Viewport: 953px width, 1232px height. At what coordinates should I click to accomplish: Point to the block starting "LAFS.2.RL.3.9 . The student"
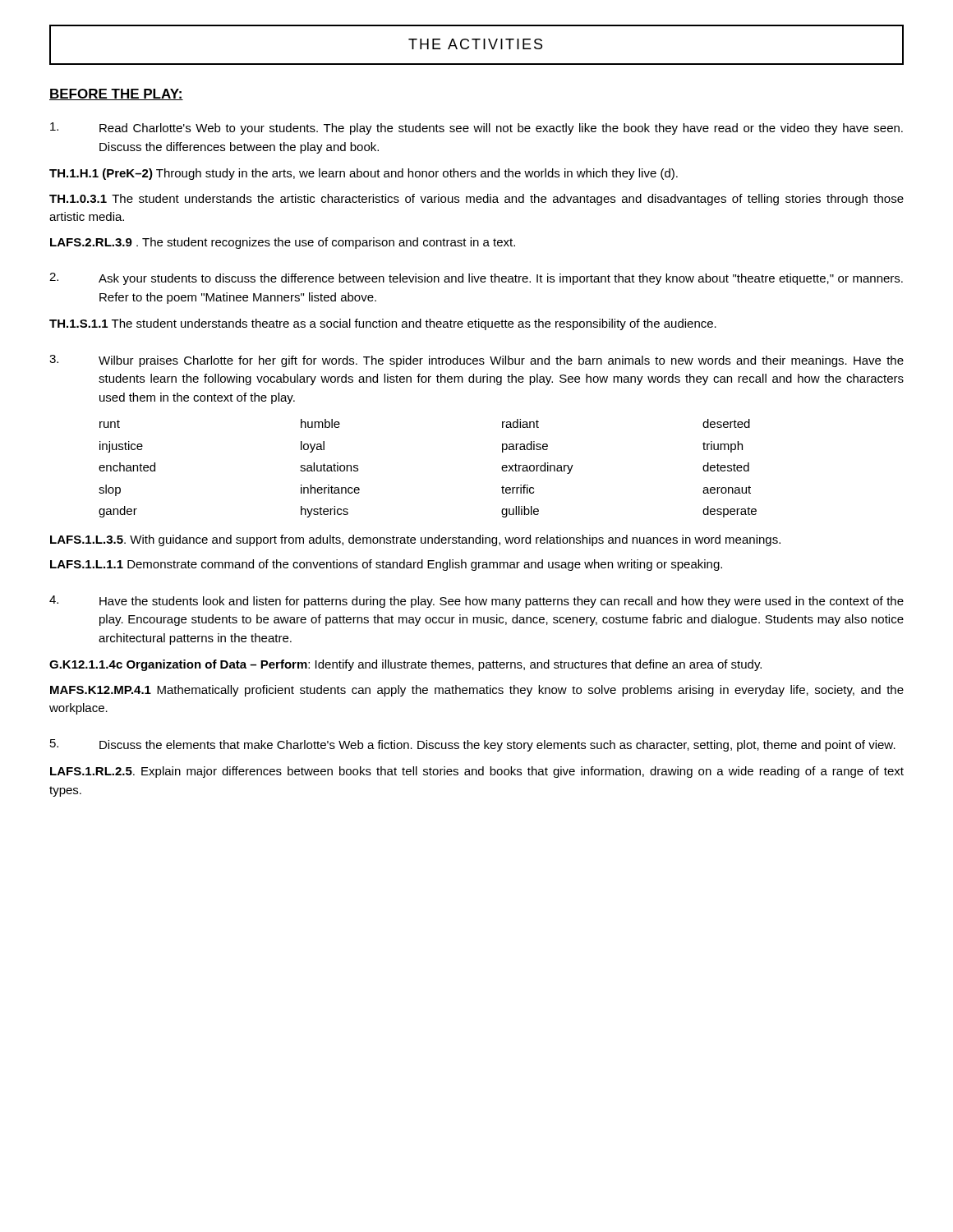[x=283, y=241]
